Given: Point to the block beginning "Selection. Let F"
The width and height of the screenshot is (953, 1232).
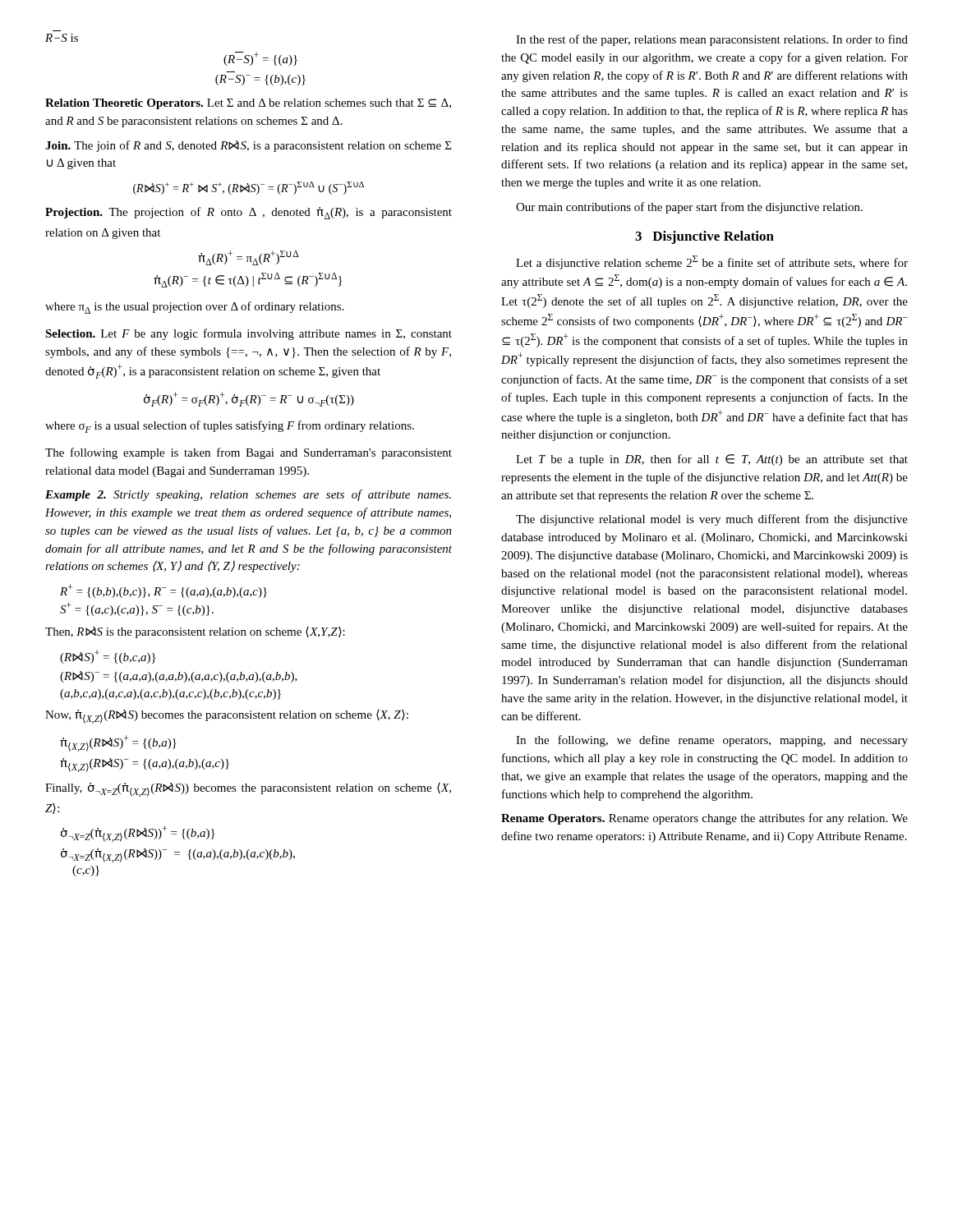Looking at the screenshot, I should pyautogui.click(x=248, y=354).
